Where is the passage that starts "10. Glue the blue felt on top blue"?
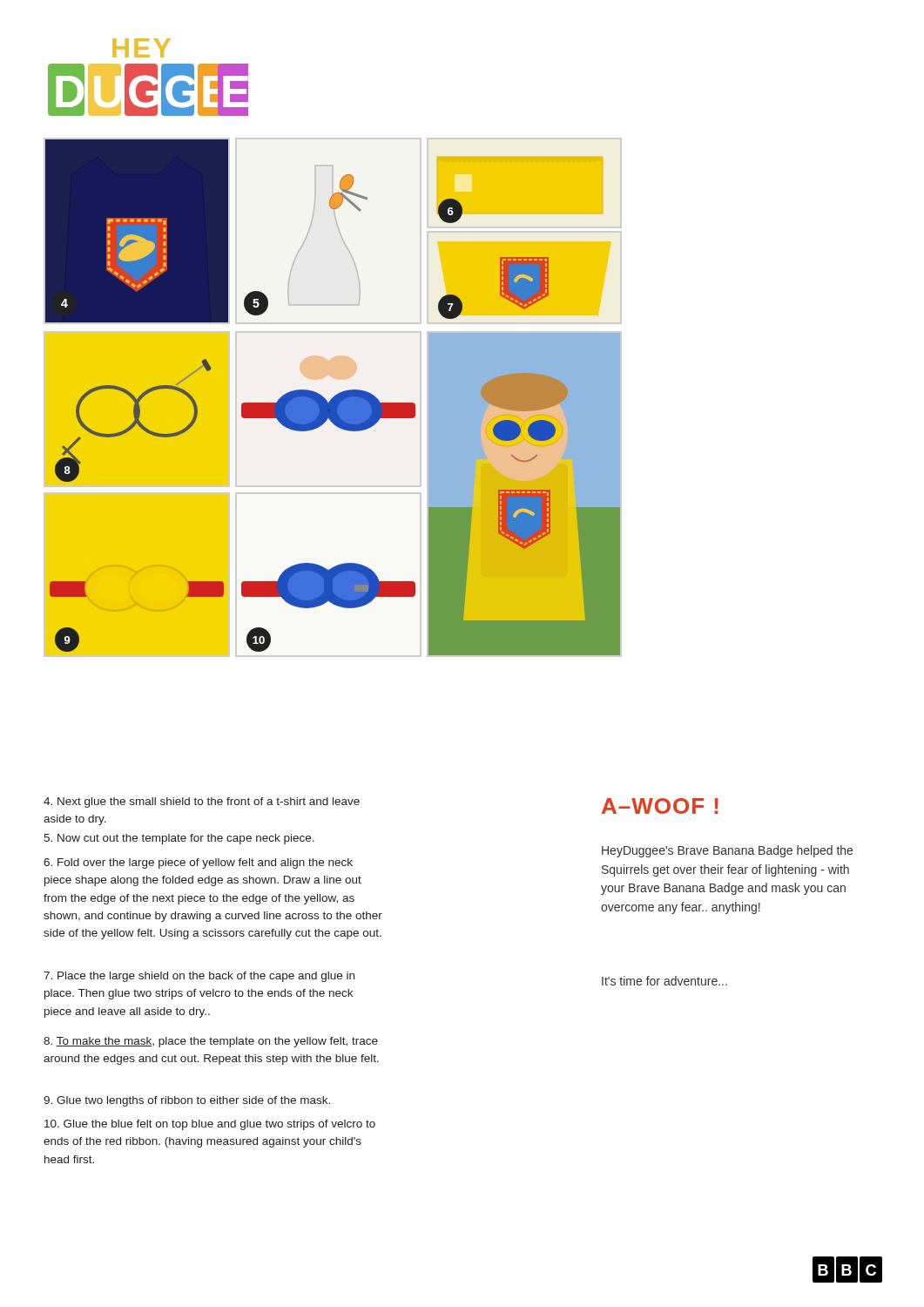The image size is (924, 1307). [210, 1141]
